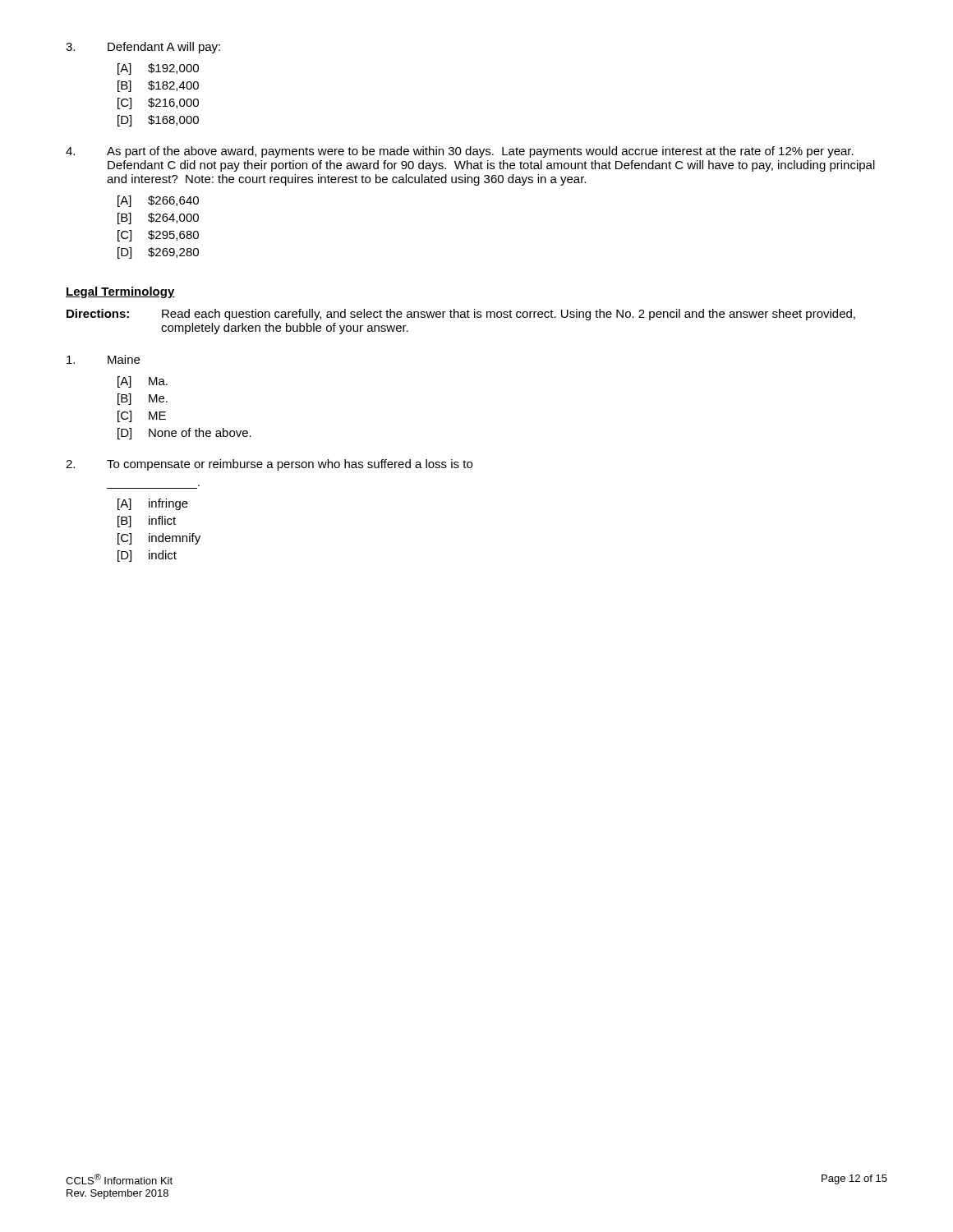This screenshot has height=1232, width=953.
Task: Click the passage that begins "3. Defendant A will"
Action: tap(143, 46)
